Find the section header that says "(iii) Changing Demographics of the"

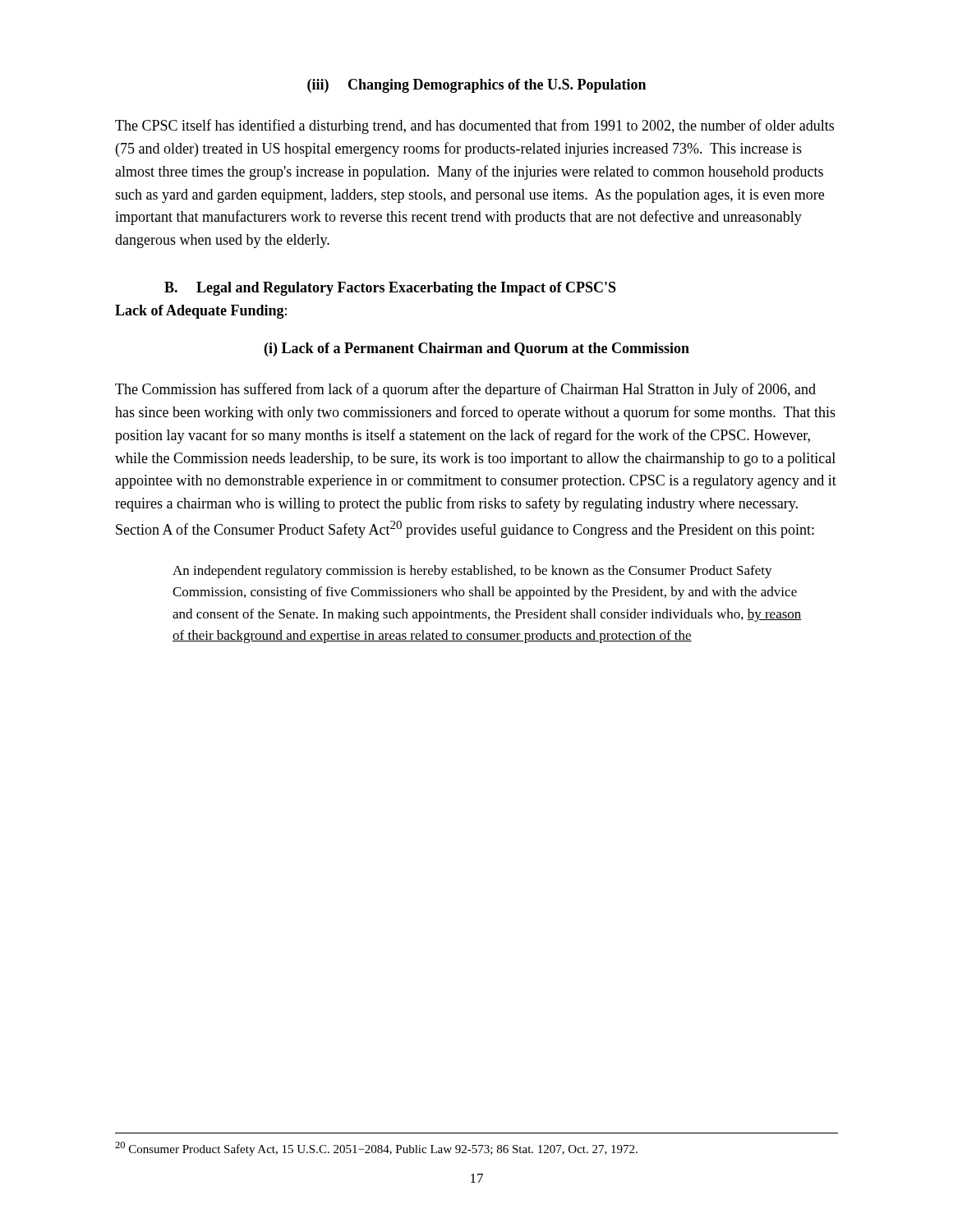coord(476,85)
